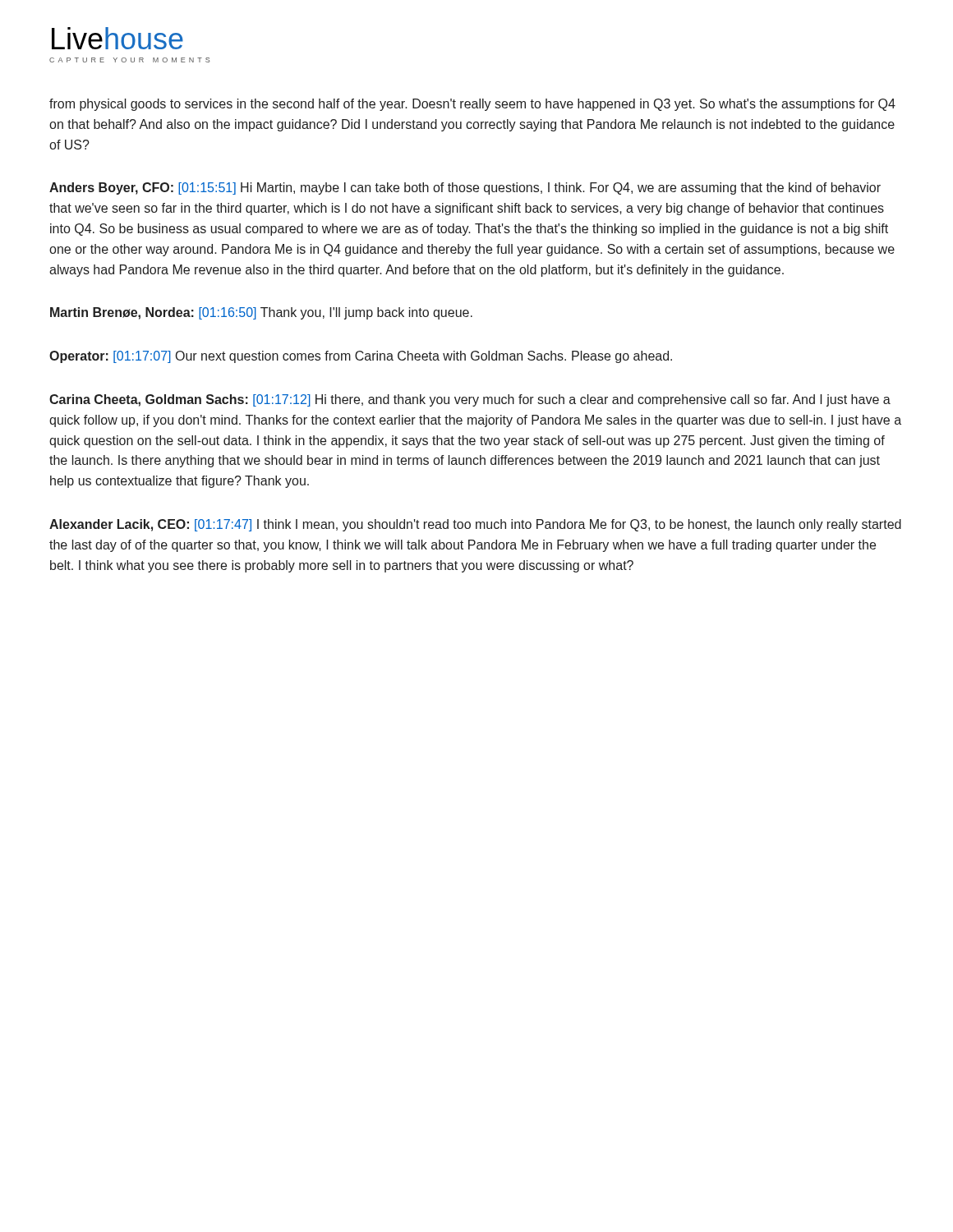Find the block starting "Alexander Lacik, CEO: [01:17:47]"

click(475, 545)
